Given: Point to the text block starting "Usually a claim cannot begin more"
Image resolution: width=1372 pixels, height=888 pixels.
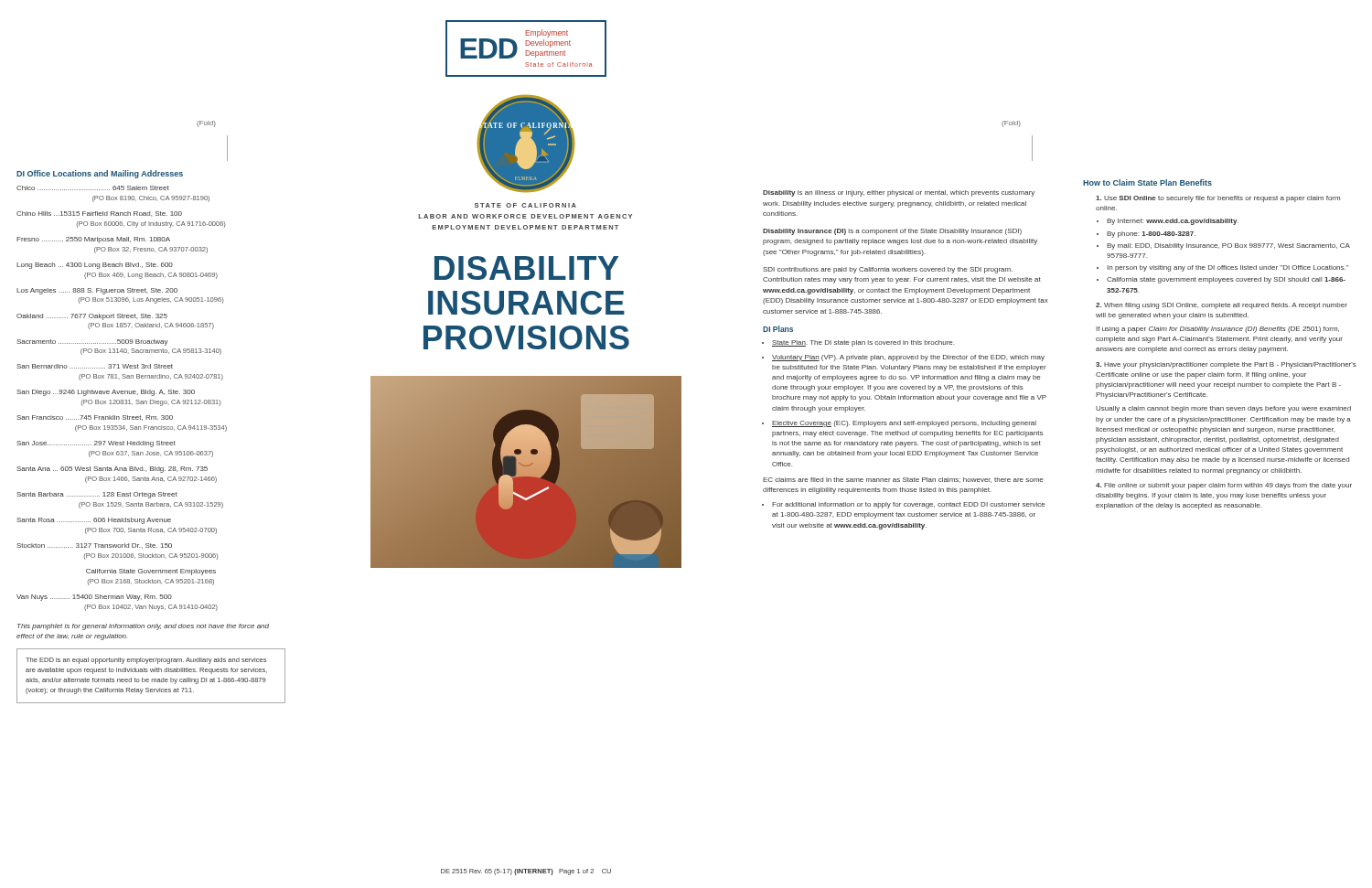Looking at the screenshot, I should 1223,439.
